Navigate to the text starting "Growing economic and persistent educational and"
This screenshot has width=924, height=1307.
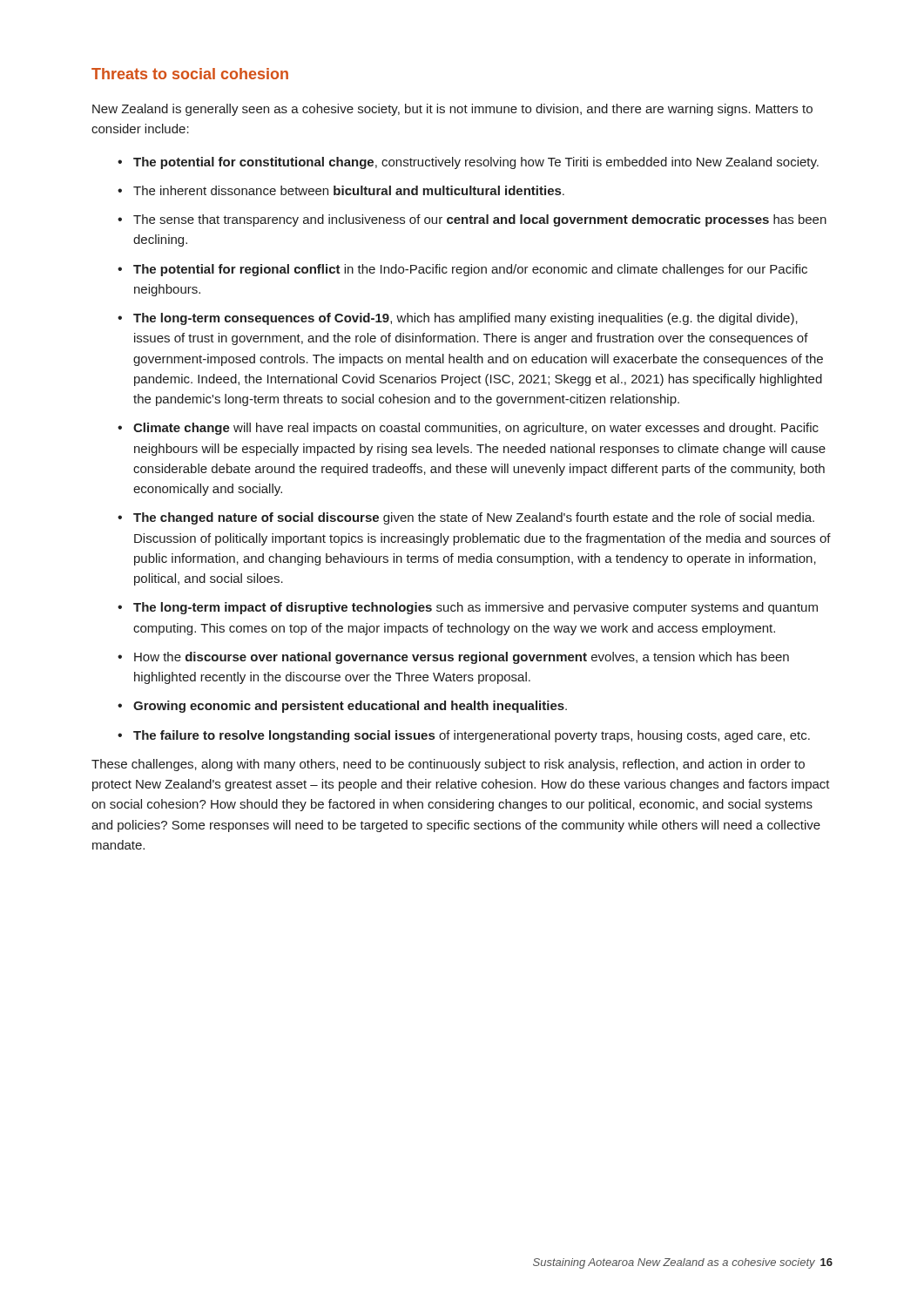click(351, 706)
